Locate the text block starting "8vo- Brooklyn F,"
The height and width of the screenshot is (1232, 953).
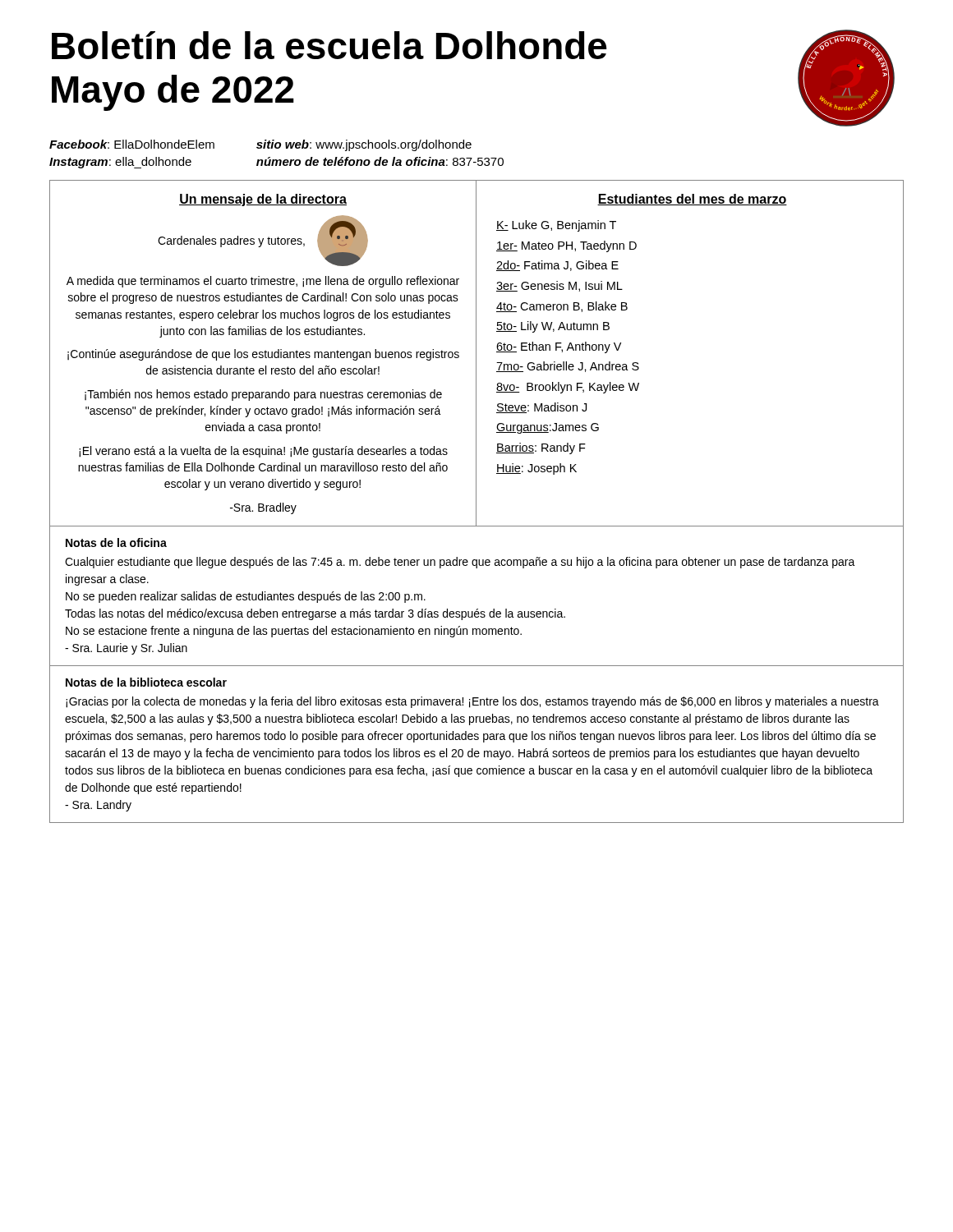point(568,387)
